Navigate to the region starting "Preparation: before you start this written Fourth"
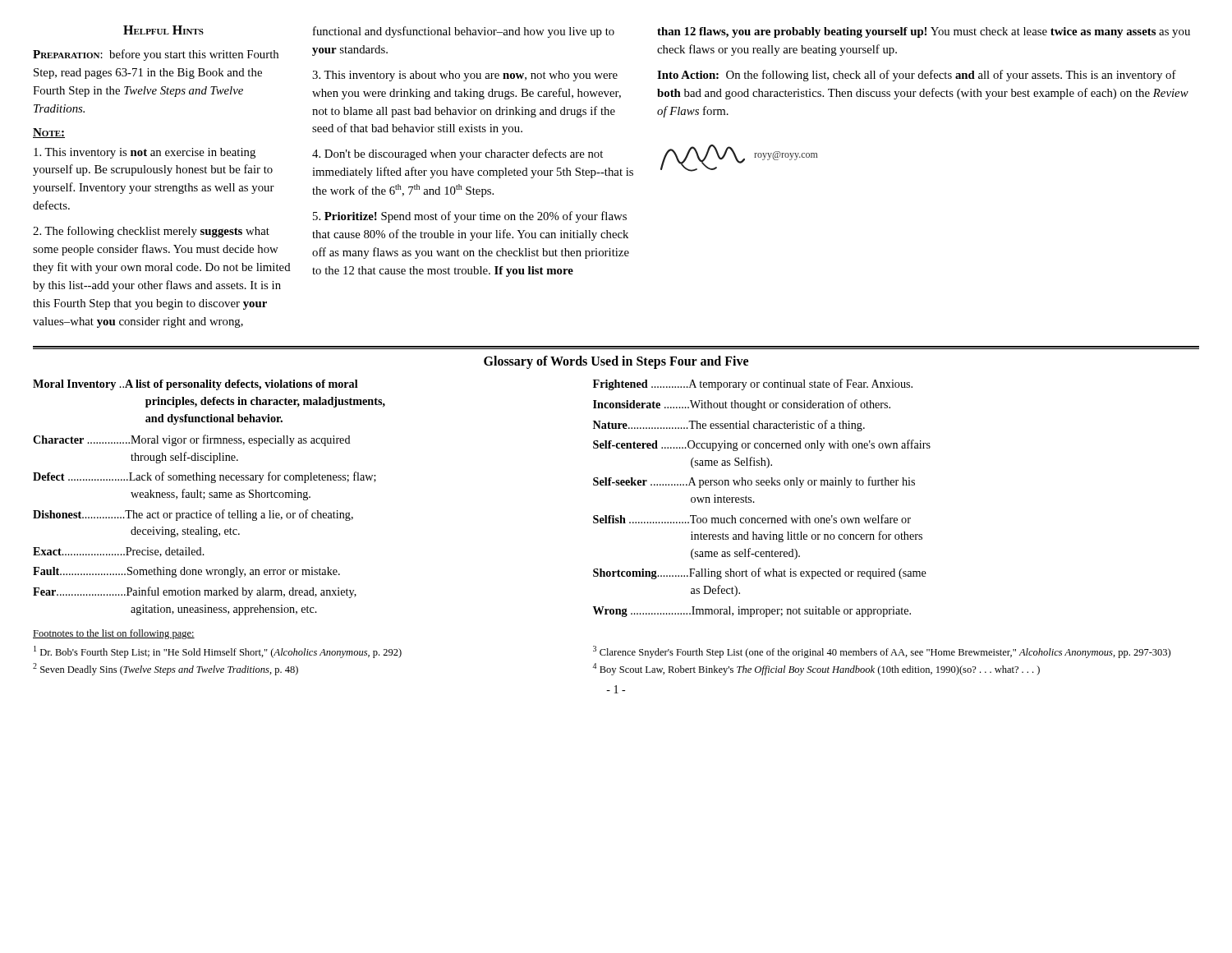The width and height of the screenshot is (1232, 953). pos(156,81)
